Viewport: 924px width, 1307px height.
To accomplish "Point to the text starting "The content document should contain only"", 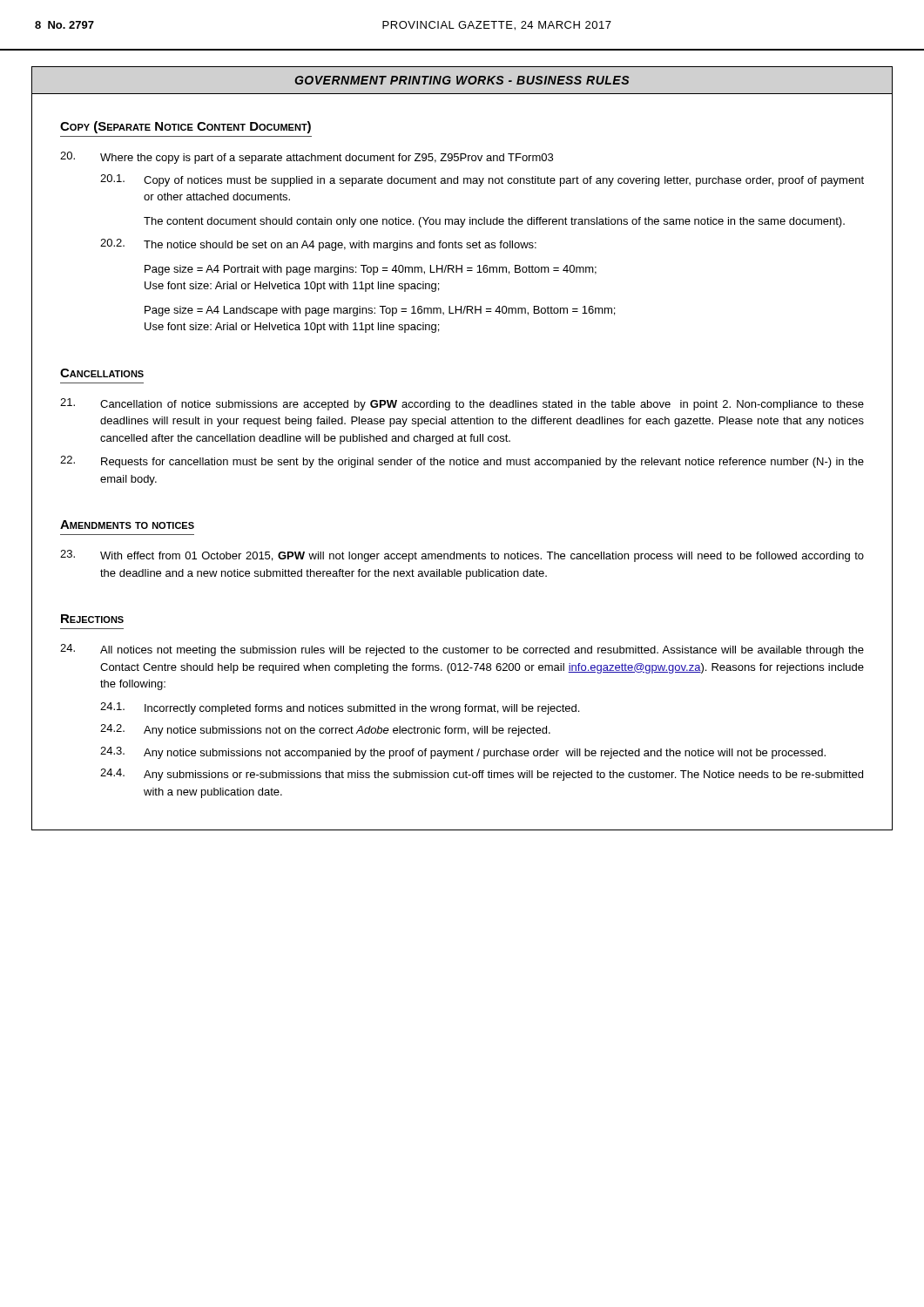I will coord(495,220).
